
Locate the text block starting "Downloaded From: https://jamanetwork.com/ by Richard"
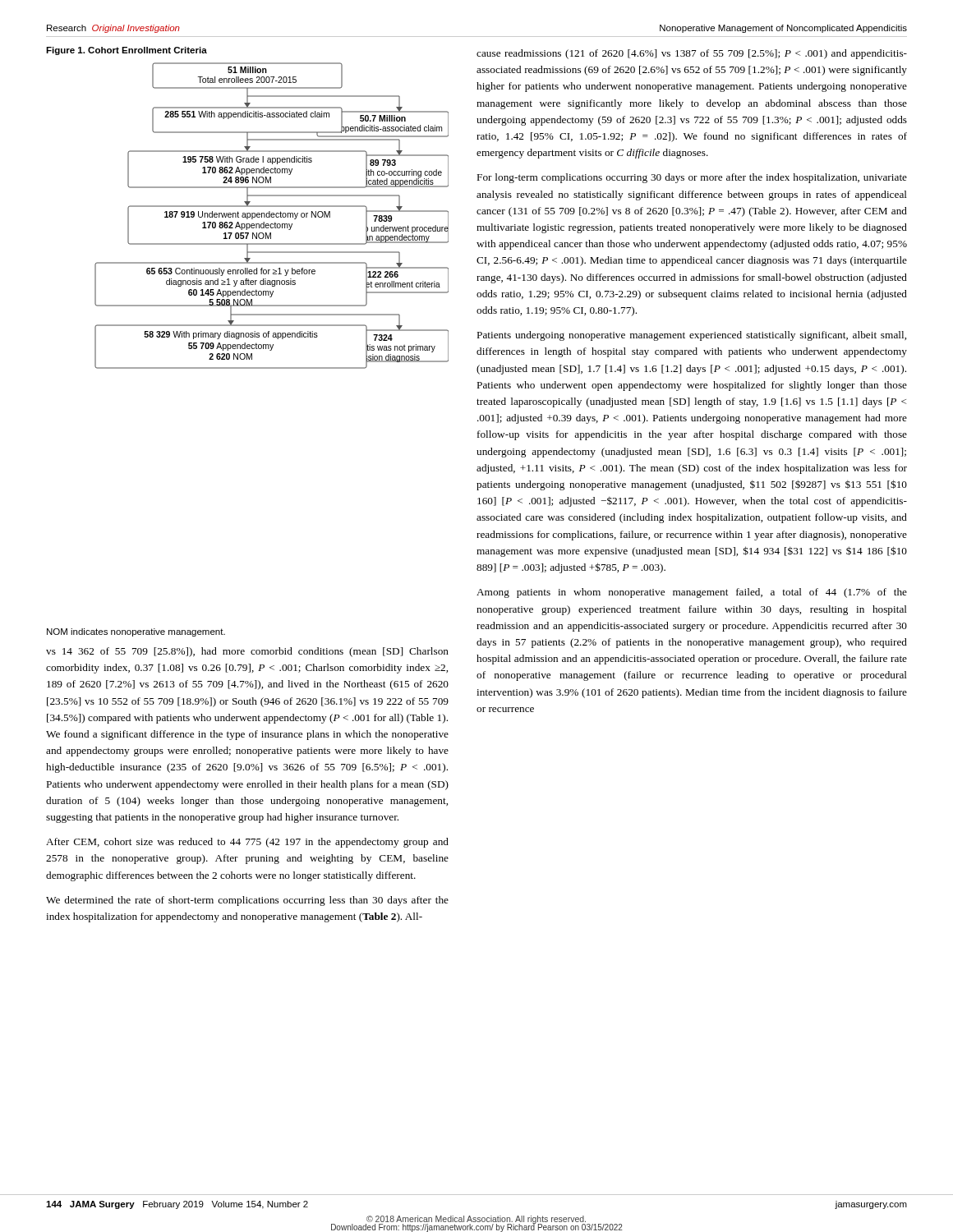[x=476, y=1228]
